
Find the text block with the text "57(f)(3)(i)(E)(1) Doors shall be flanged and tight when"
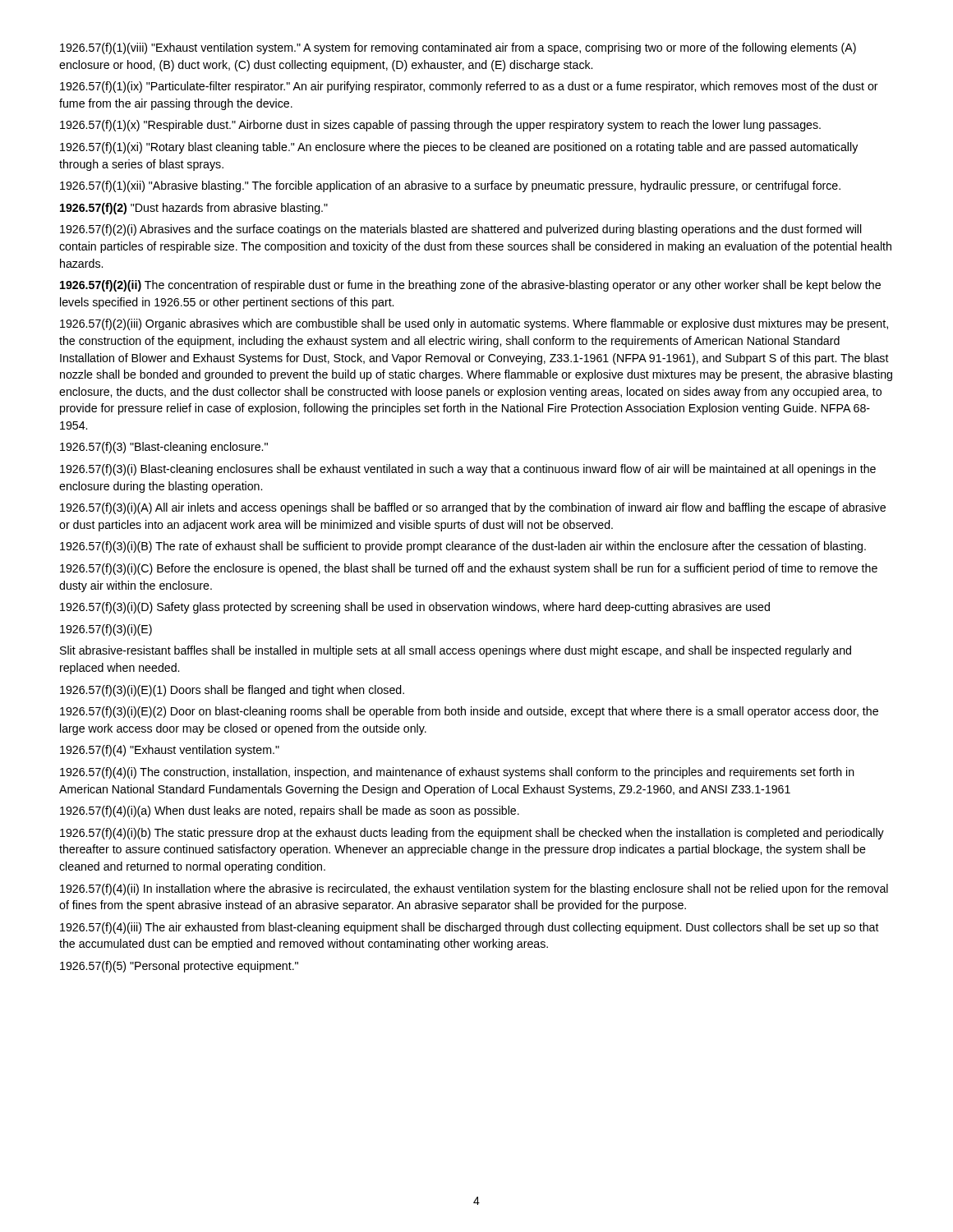(x=232, y=690)
